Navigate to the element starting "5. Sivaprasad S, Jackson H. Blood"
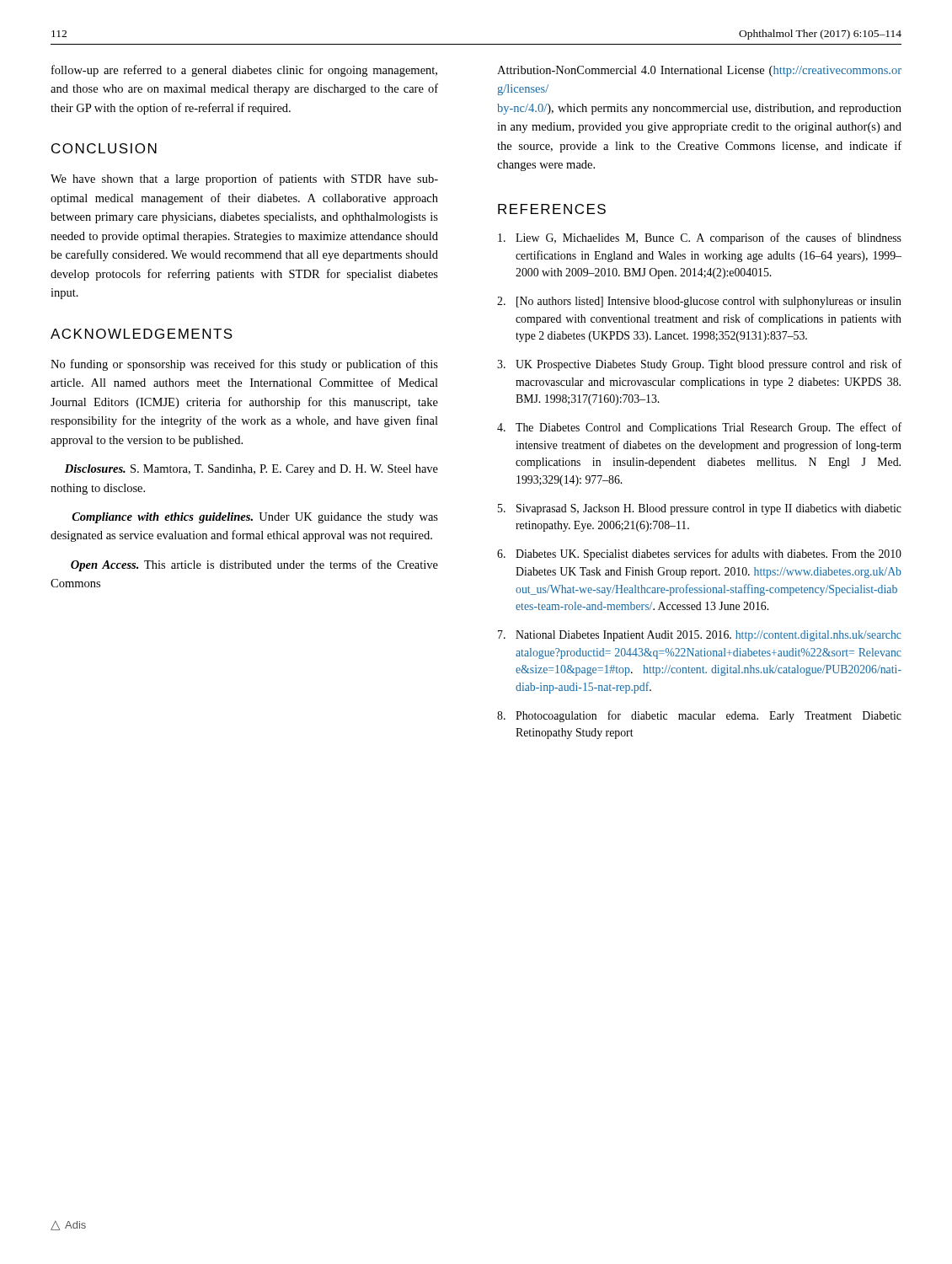 699,518
